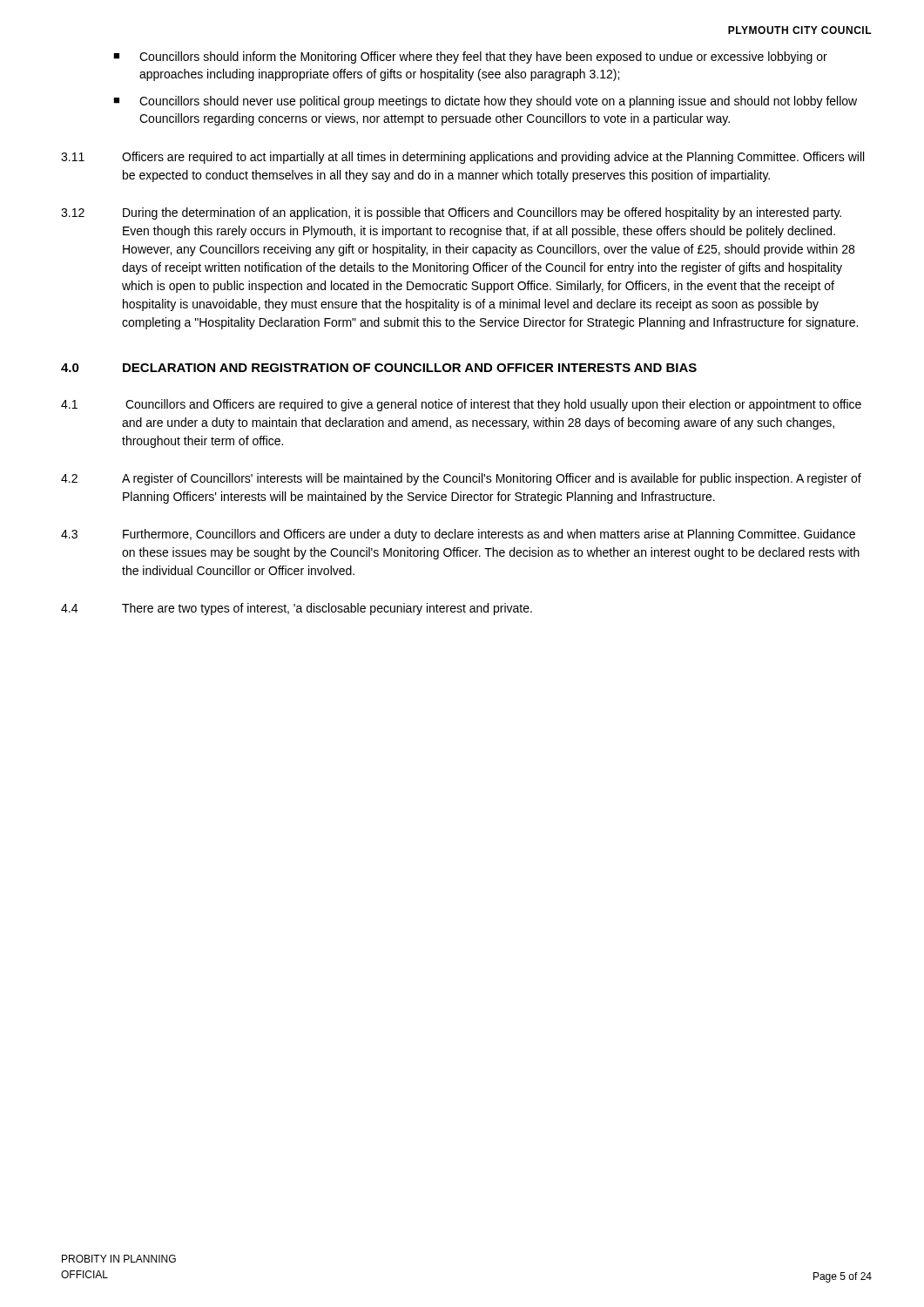
Task: Point to the block starting "11 Officers are required to"
Action: [466, 167]
